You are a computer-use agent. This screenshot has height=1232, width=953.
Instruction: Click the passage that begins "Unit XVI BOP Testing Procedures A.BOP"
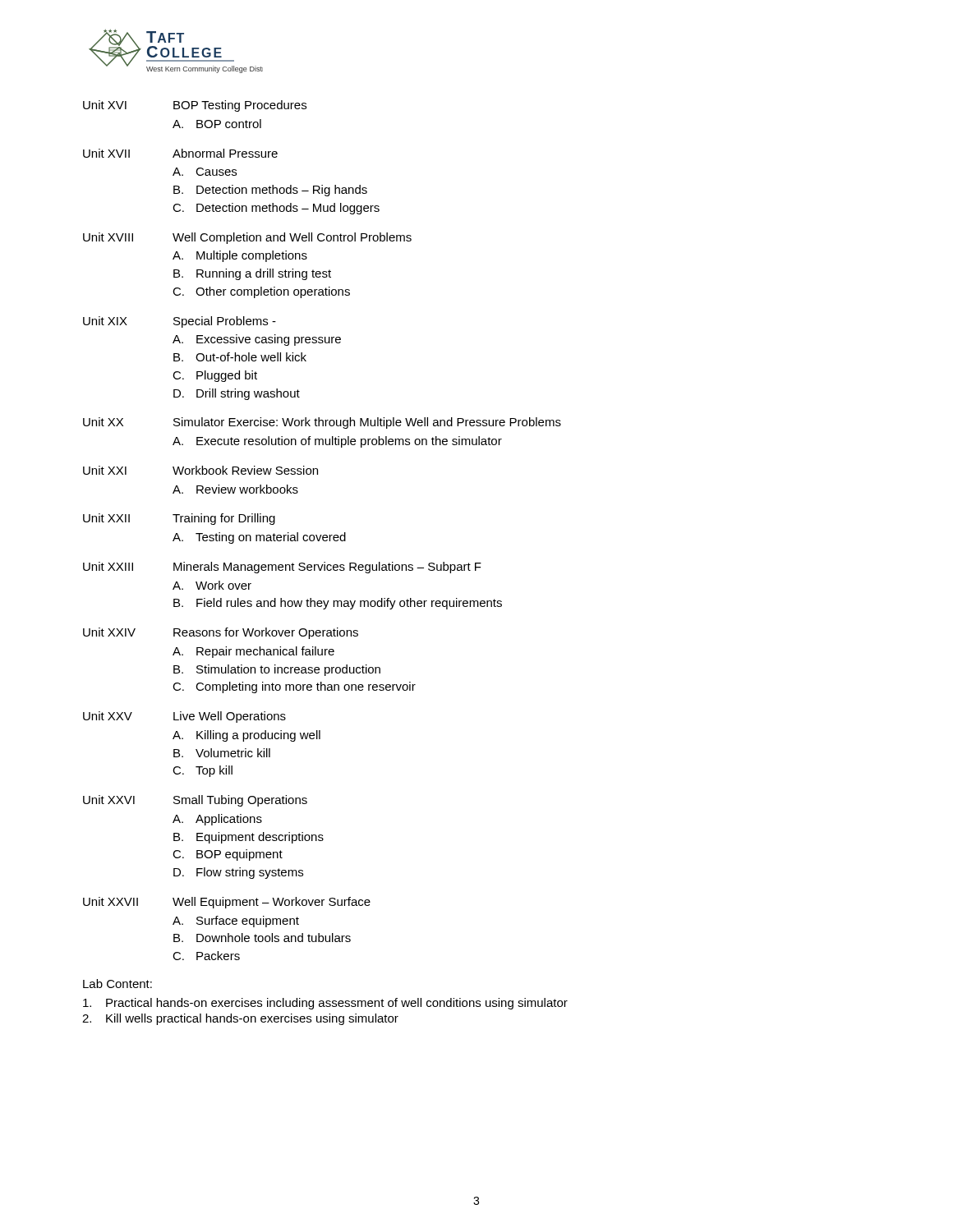coord(195,106)
